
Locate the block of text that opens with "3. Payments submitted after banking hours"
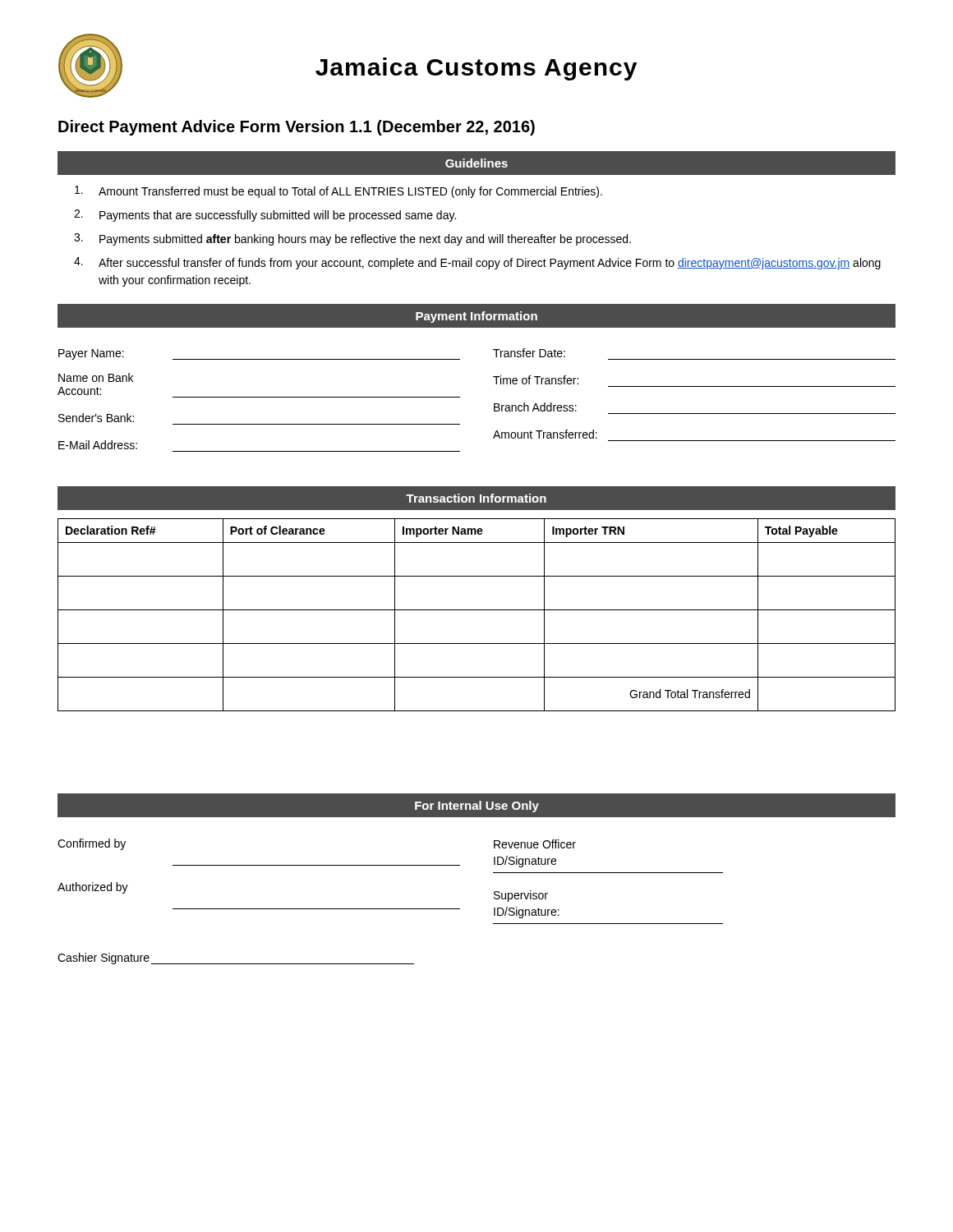click(x=353, y=239)
